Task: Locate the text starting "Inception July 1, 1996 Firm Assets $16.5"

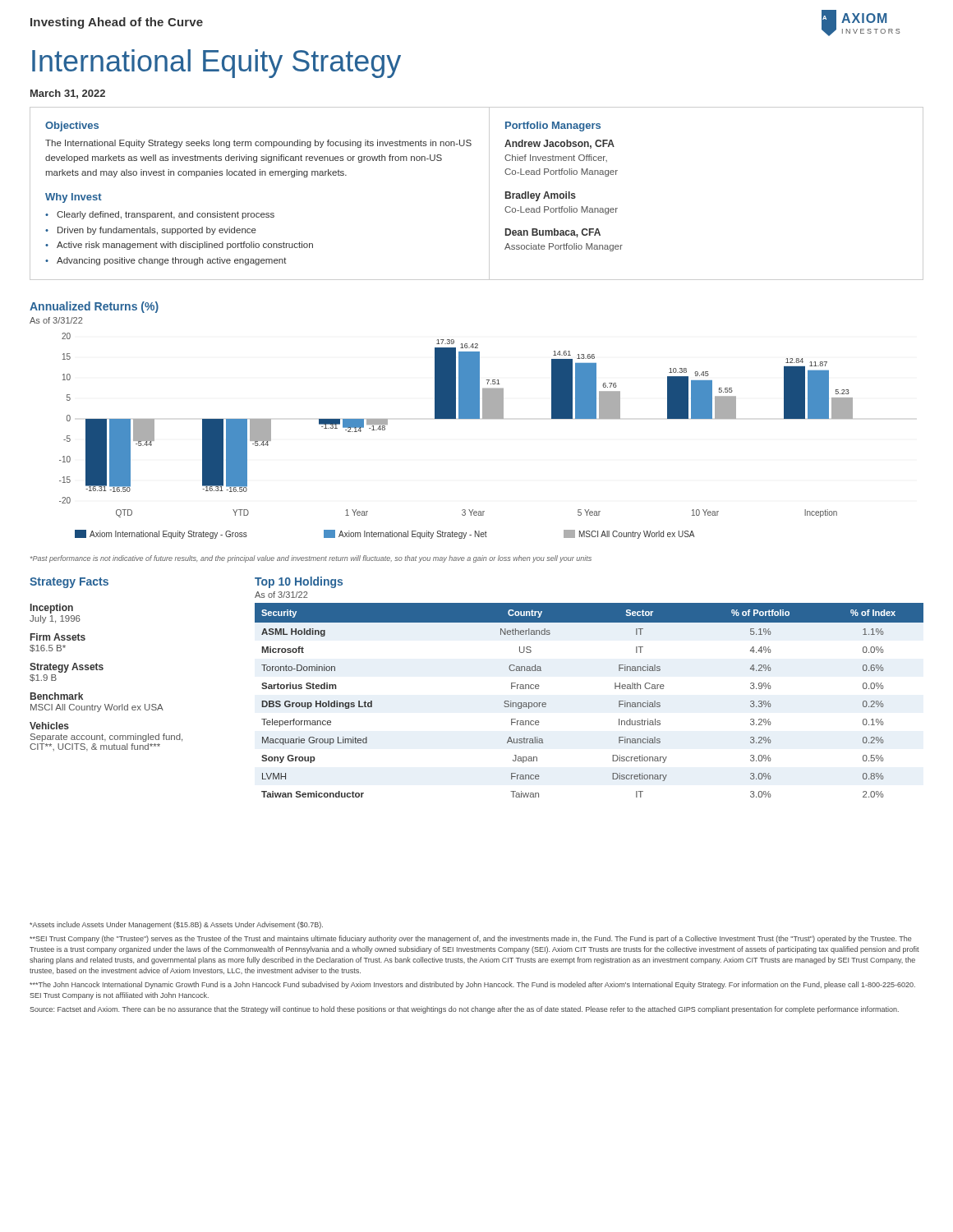Action: pyautogui.click(x=52, y=609)
